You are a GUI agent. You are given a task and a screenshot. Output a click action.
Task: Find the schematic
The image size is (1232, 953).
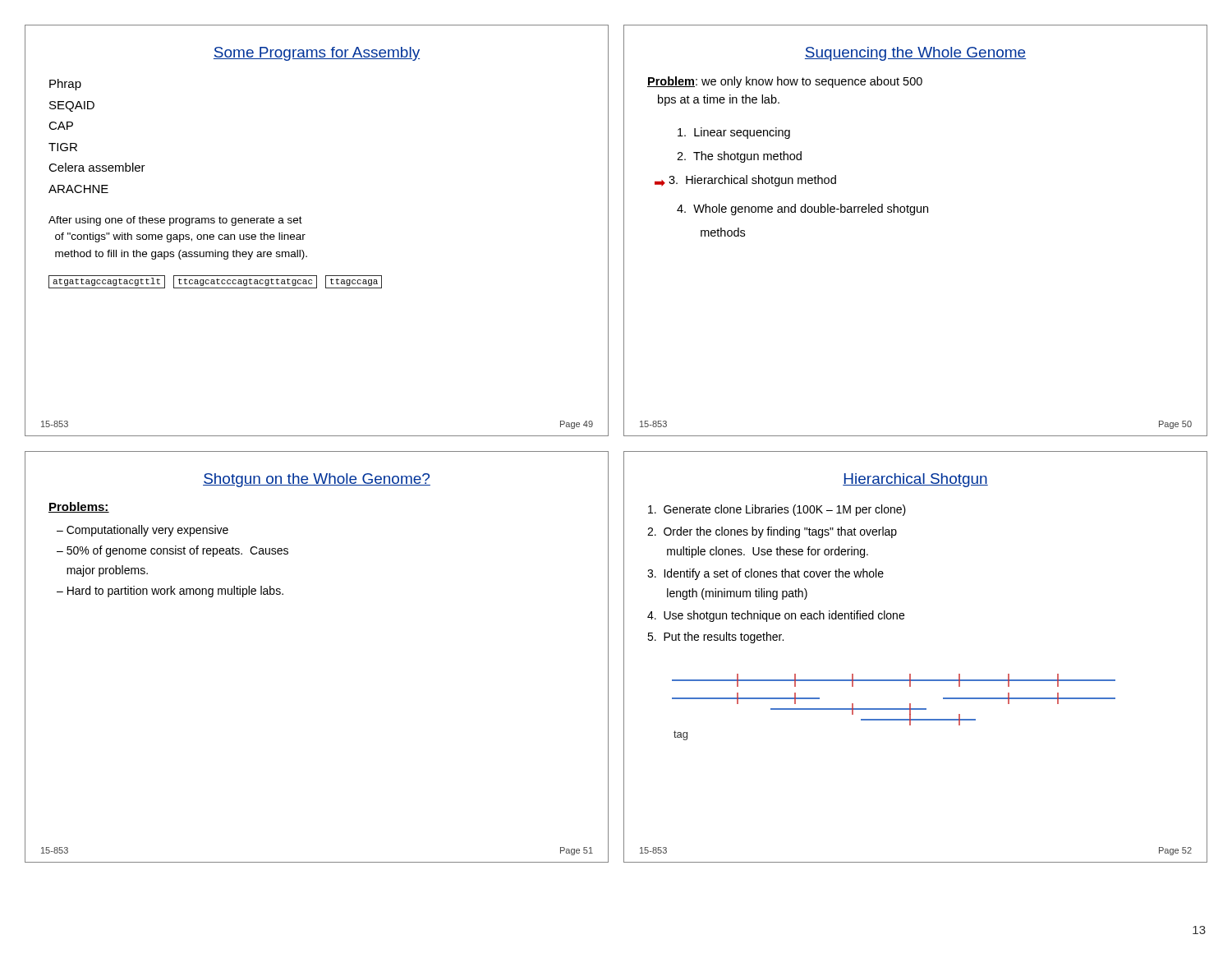pyautogui.click(x=924, y=704)
